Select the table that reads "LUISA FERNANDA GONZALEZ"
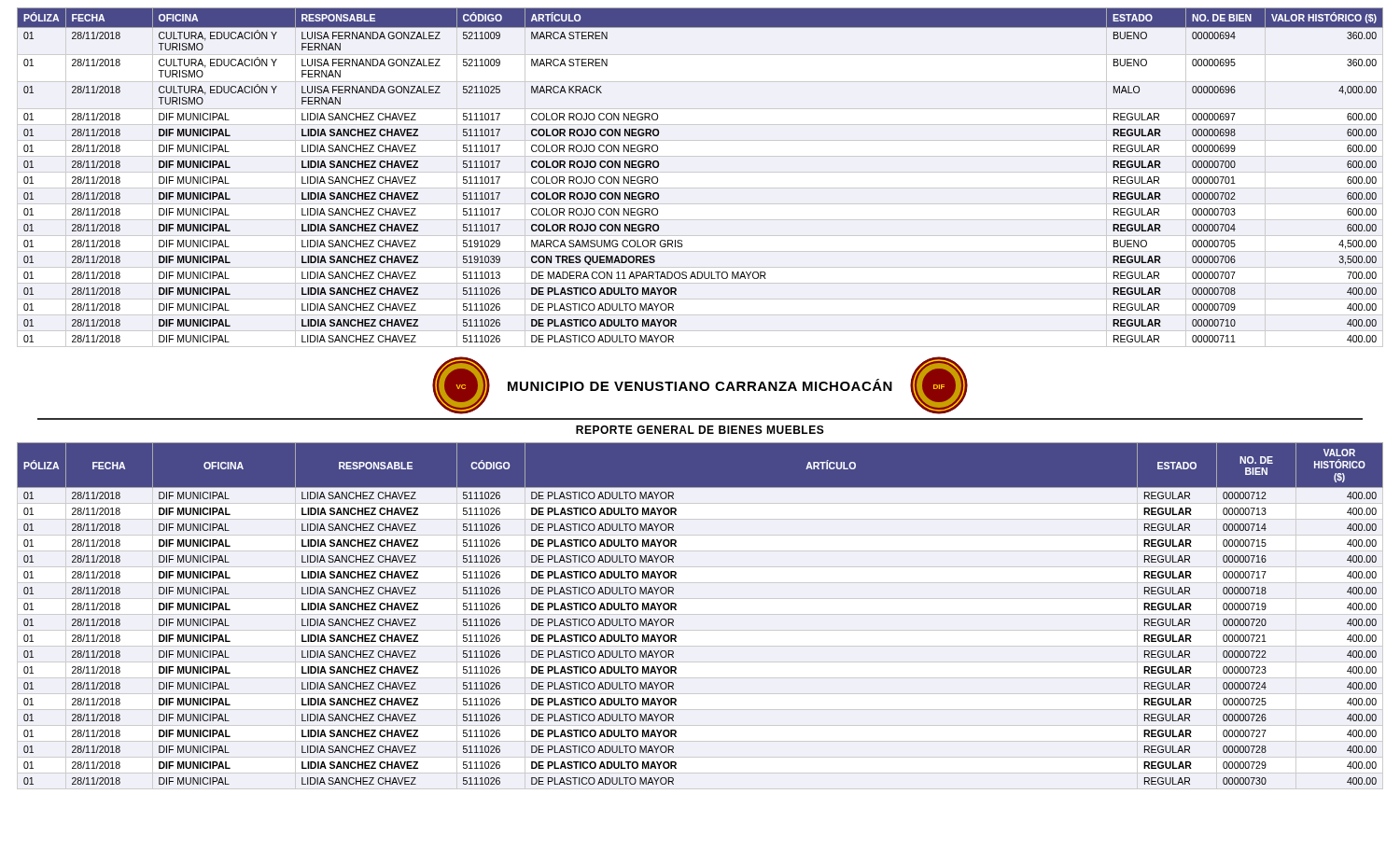Viewport: 1400px width, 850px height. click(x=700, y=174)
